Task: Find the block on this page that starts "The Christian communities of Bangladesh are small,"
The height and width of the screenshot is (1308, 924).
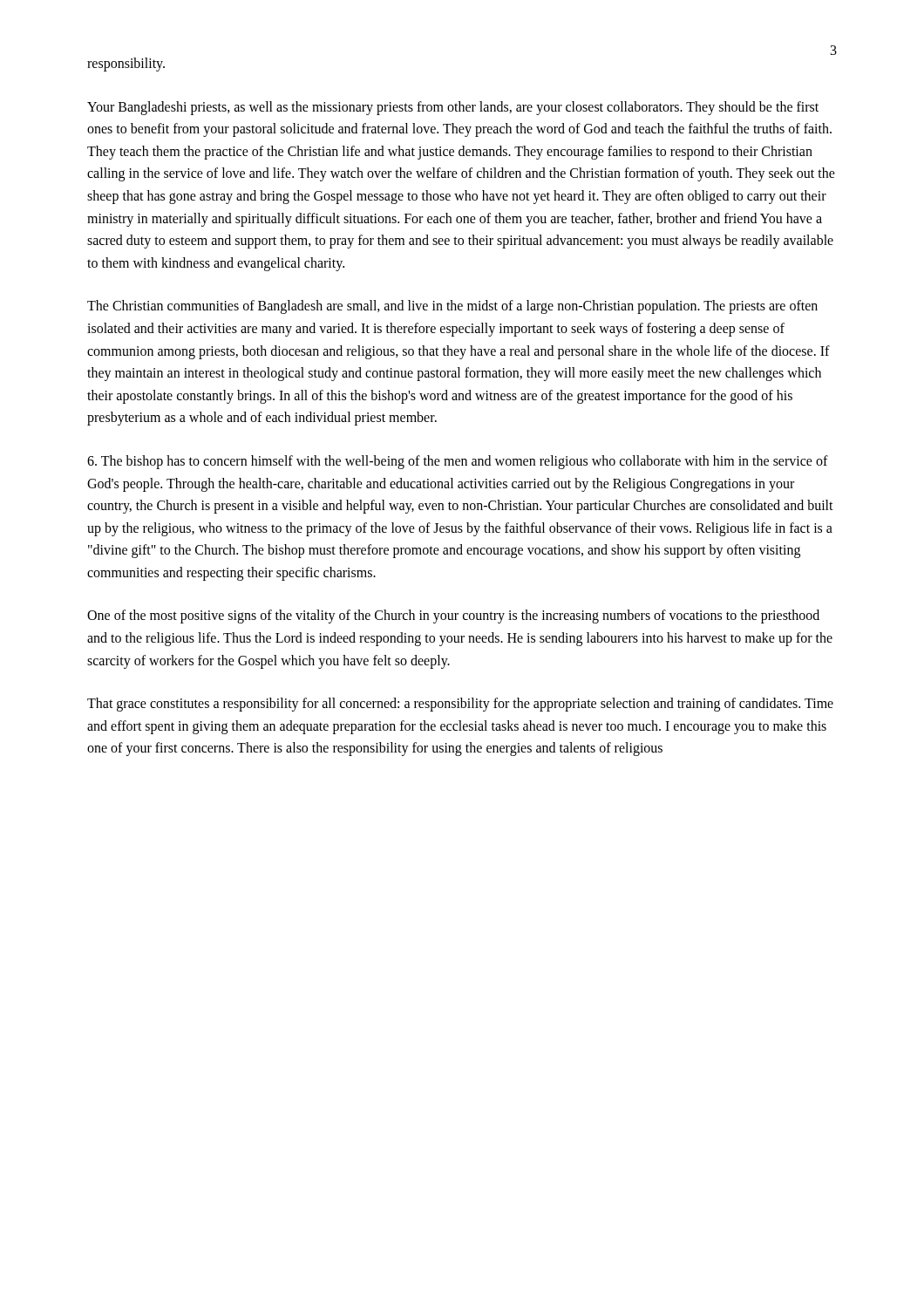Action: pyautogui.click(x=458, y=362)
